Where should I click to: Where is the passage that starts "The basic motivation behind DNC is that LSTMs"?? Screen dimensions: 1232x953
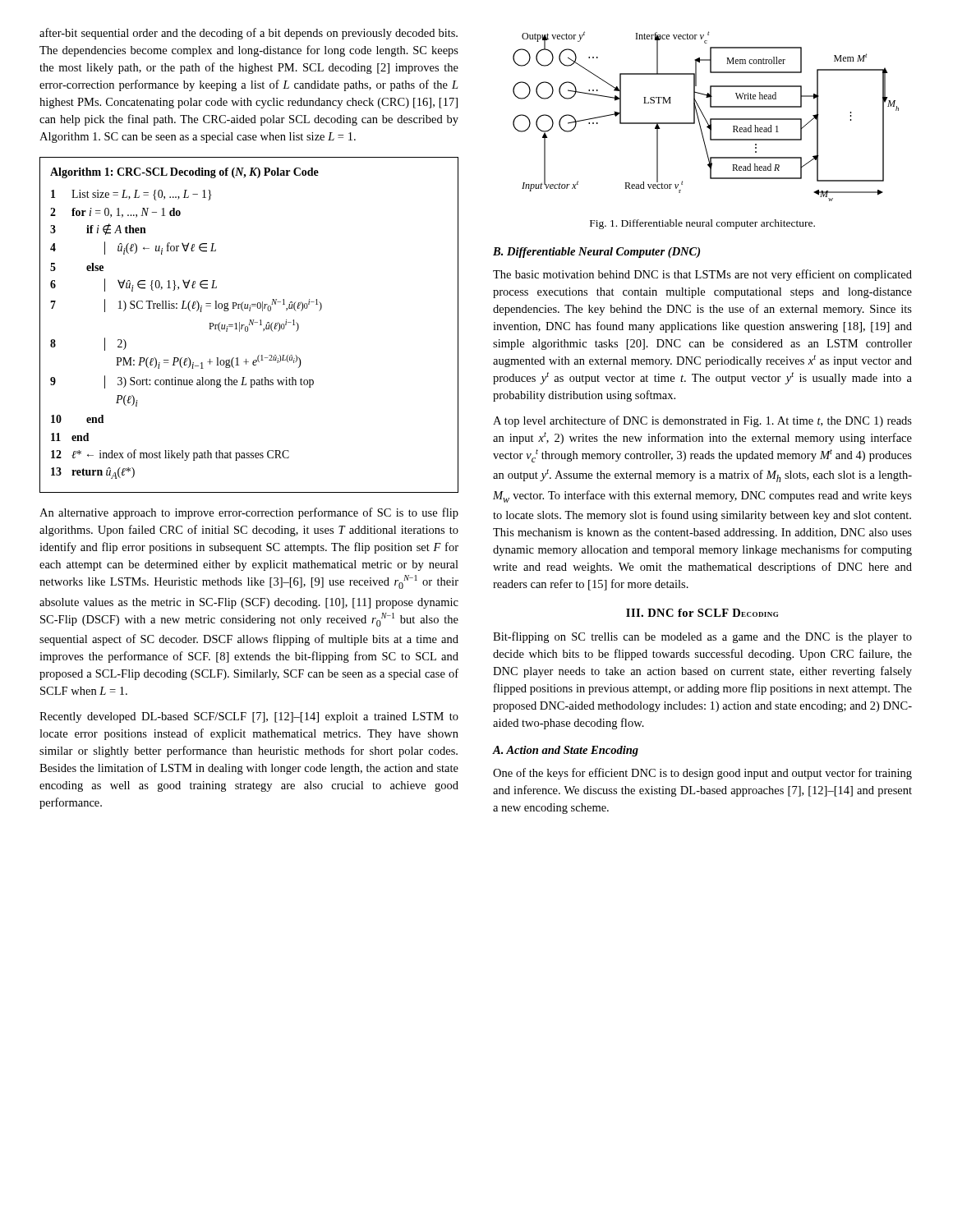[x=702, y=335]
